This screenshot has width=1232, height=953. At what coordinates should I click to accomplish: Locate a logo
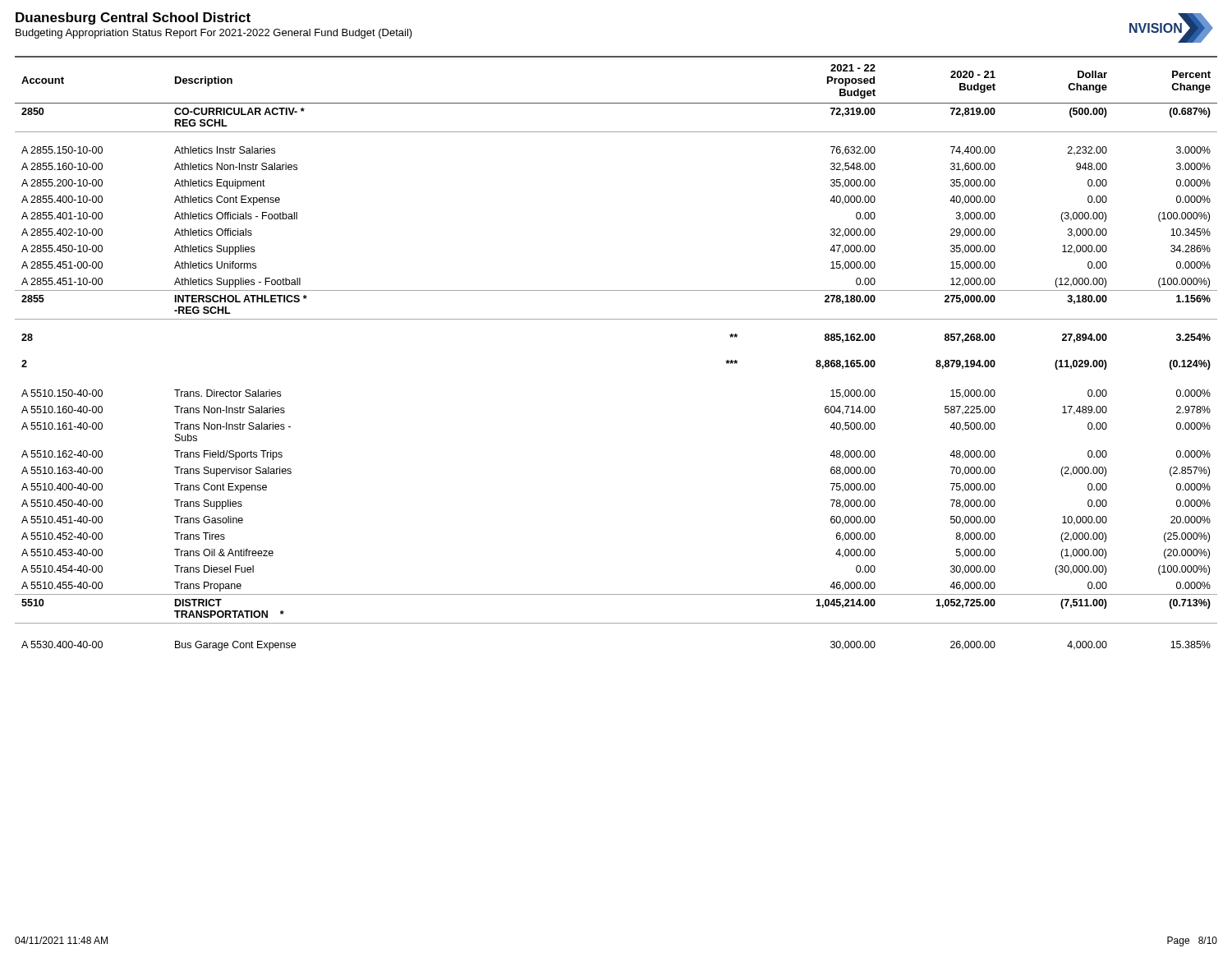1172,28
